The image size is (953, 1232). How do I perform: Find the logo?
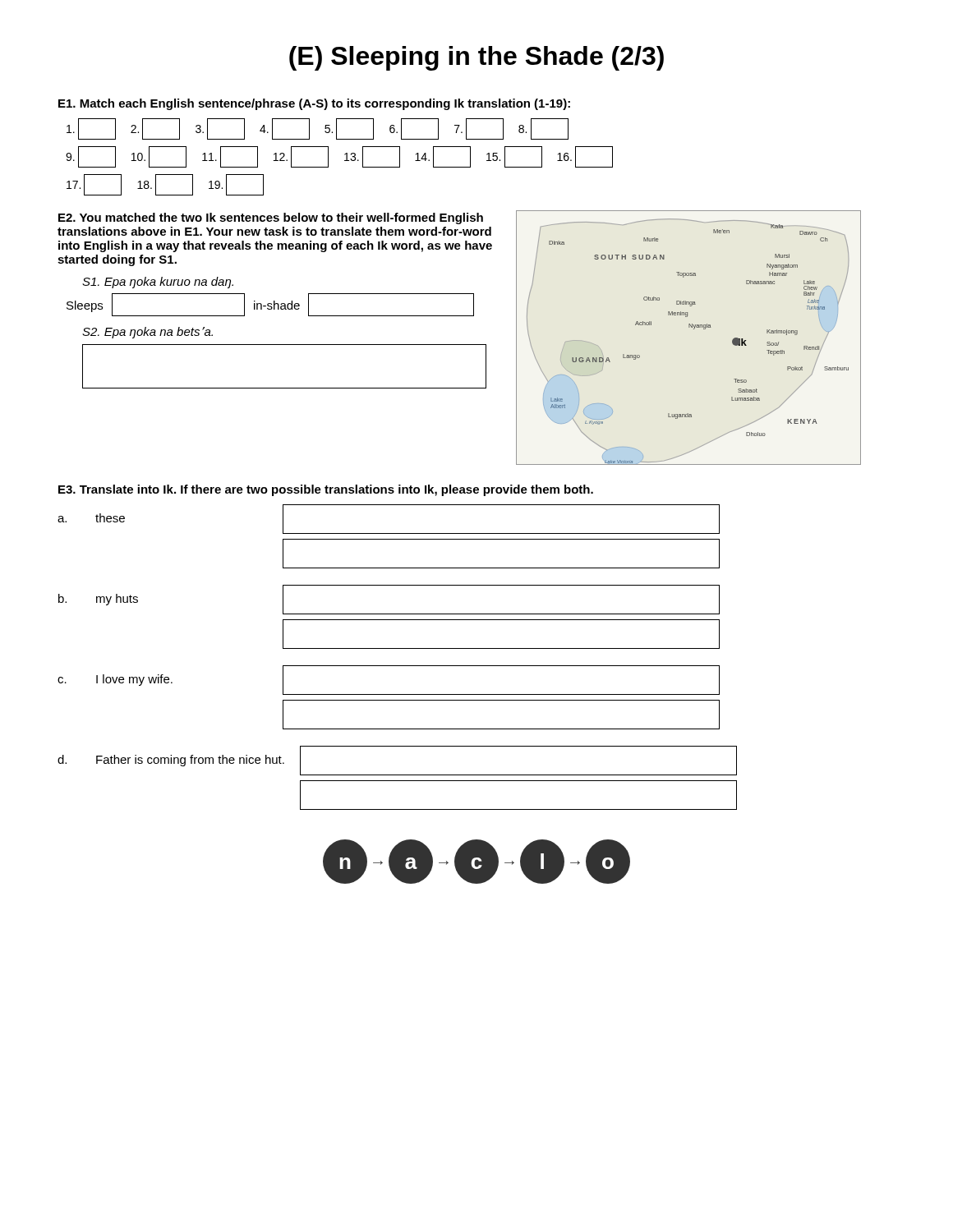tap(476, 862)
